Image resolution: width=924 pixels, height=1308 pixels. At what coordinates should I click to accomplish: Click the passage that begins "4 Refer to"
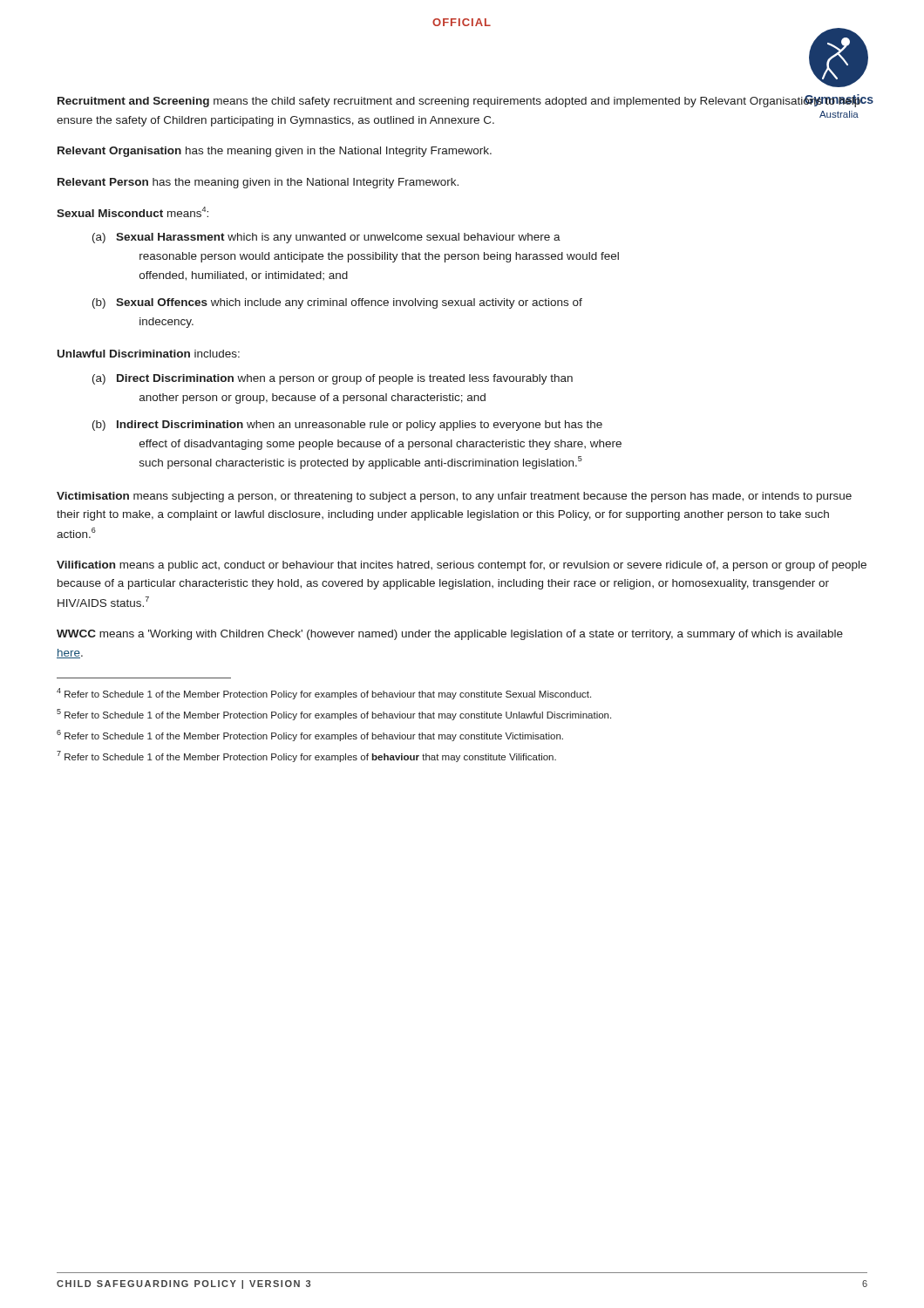click(x=324, y=693)
